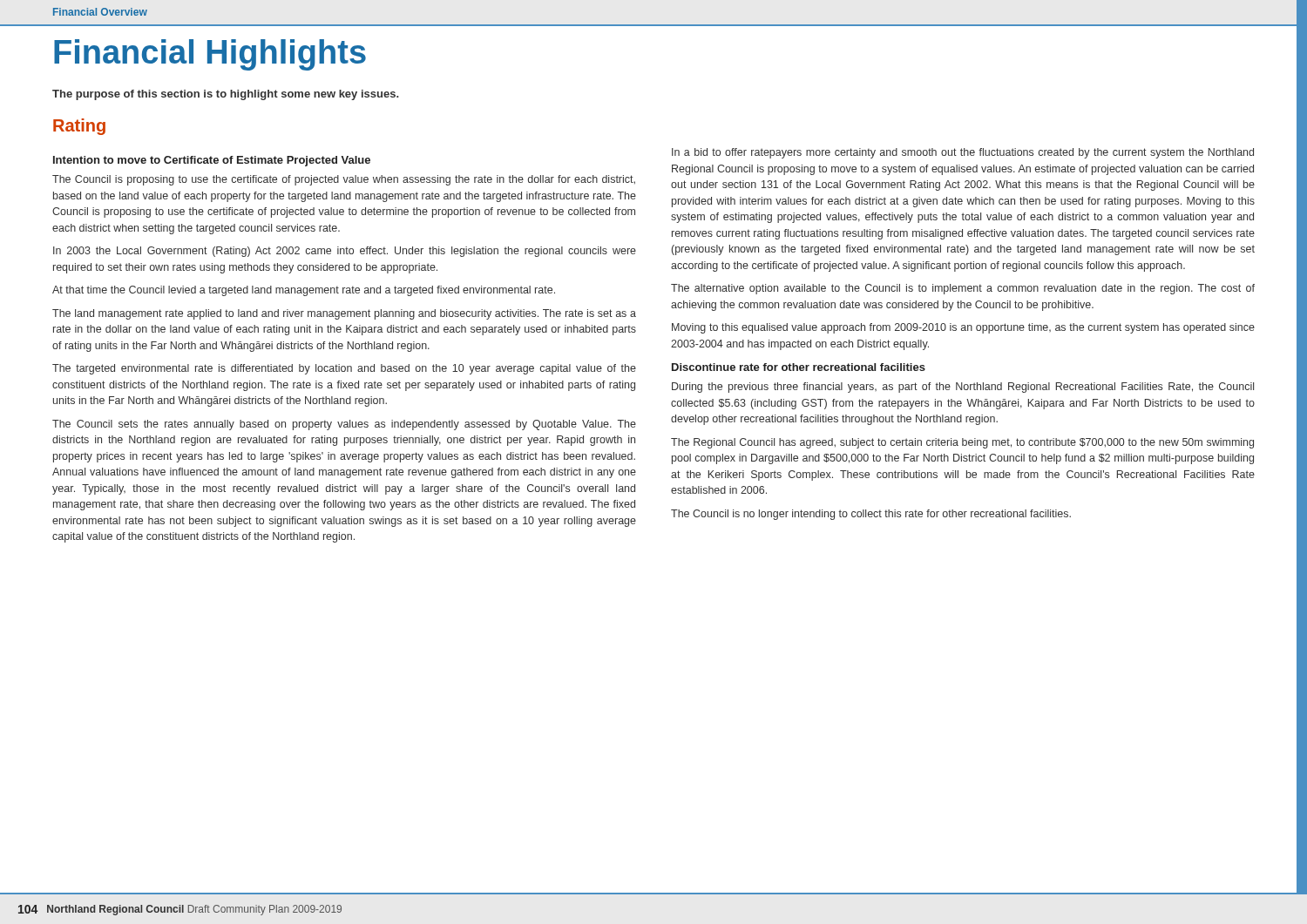Point to the block beginning "The land management rate applied to land and"
The height and width of the screenshot is (924, 1307).
coord(344,329)
